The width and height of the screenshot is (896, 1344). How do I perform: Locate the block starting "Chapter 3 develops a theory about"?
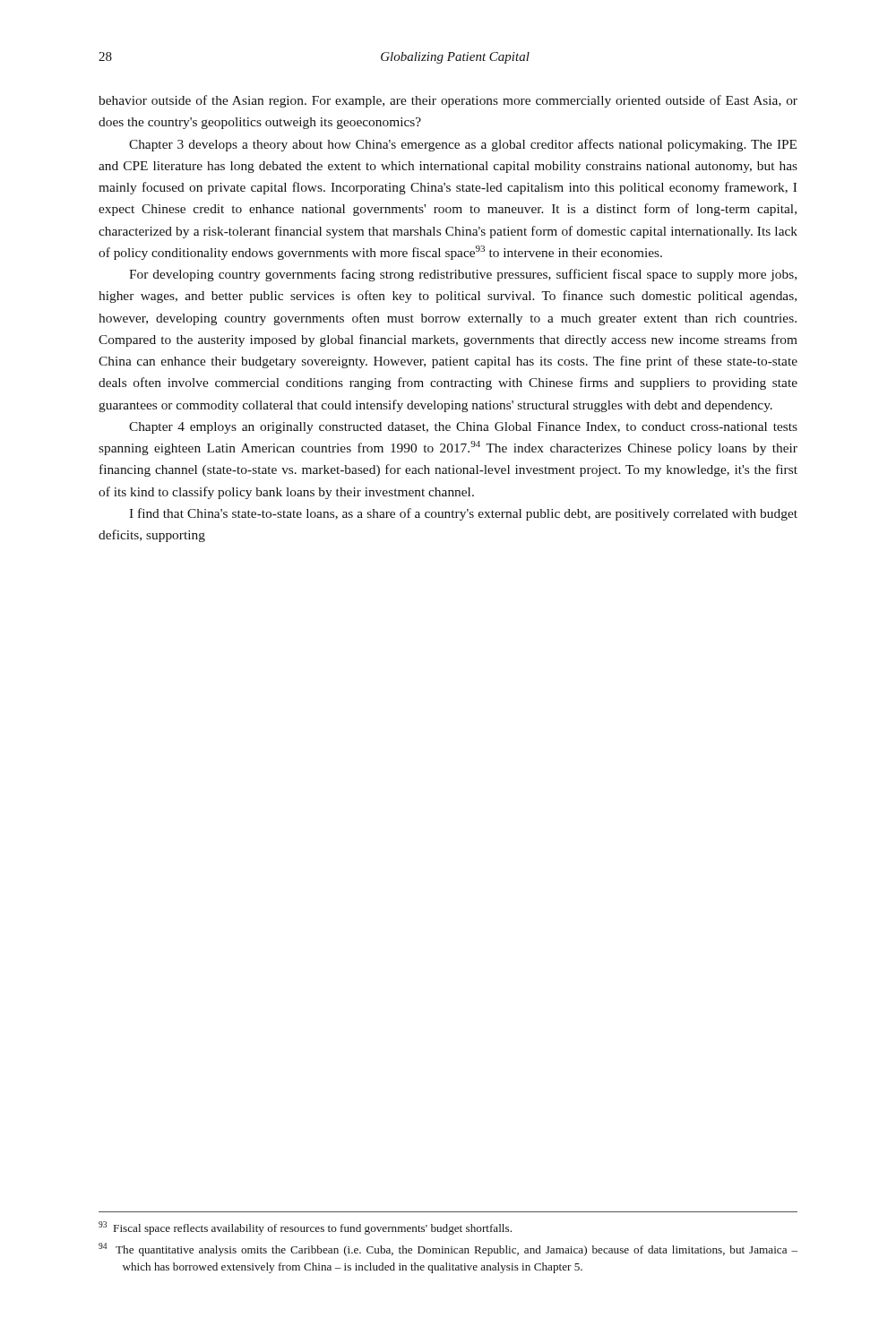[448, 198]
